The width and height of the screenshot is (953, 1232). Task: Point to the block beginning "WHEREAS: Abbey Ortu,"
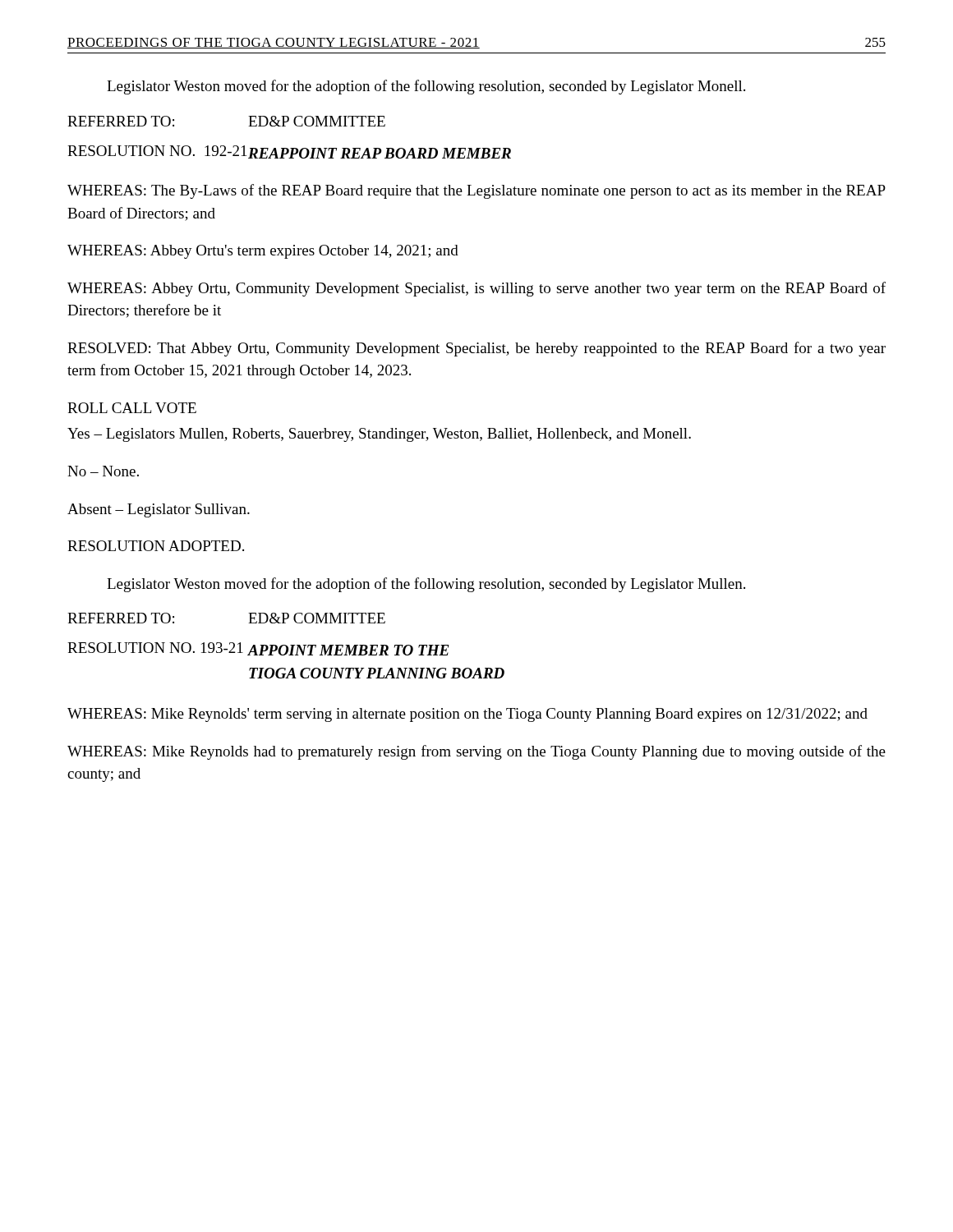476,299
